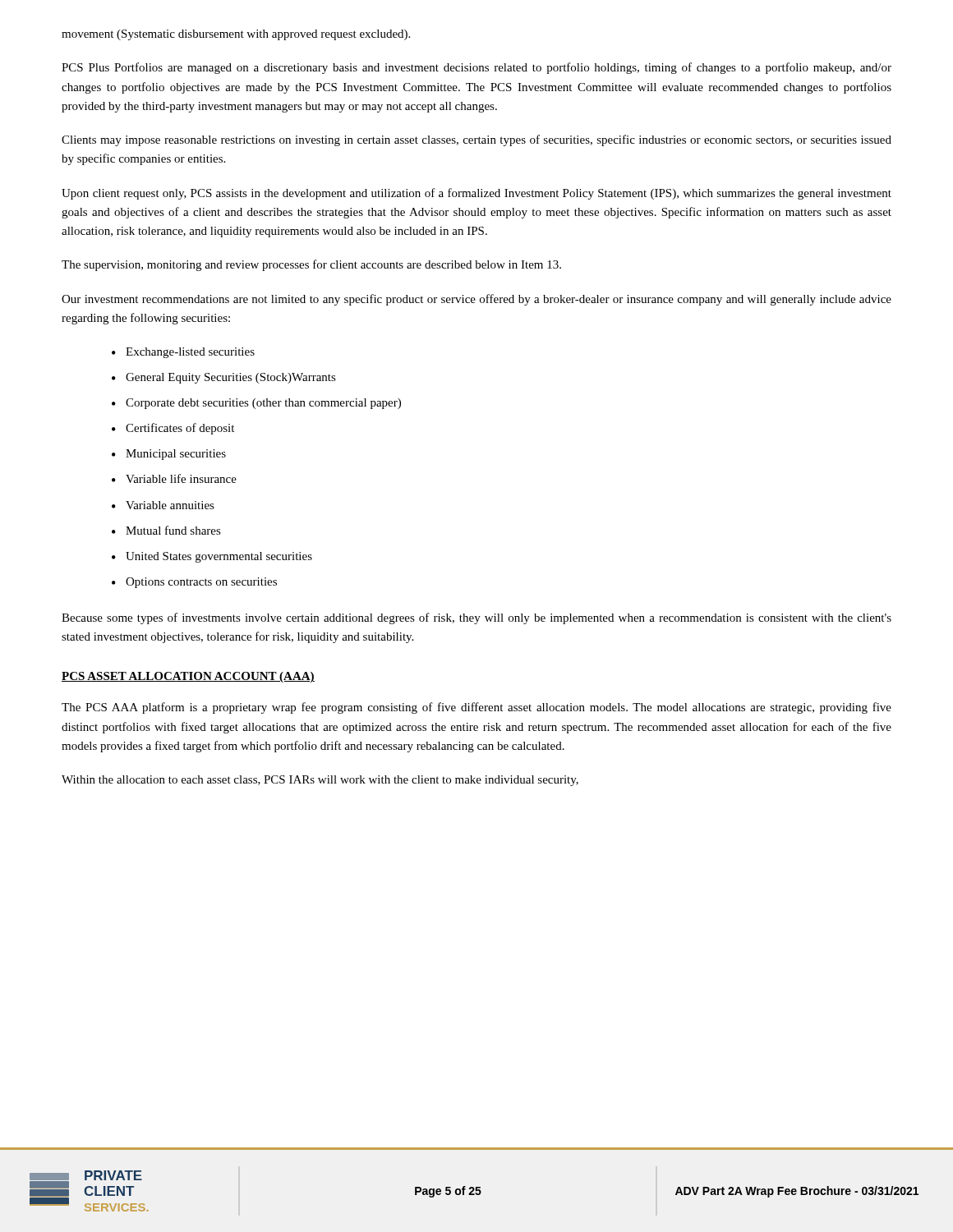
Task: Where does it say "• Variable annuities"?
Action: 163,506
